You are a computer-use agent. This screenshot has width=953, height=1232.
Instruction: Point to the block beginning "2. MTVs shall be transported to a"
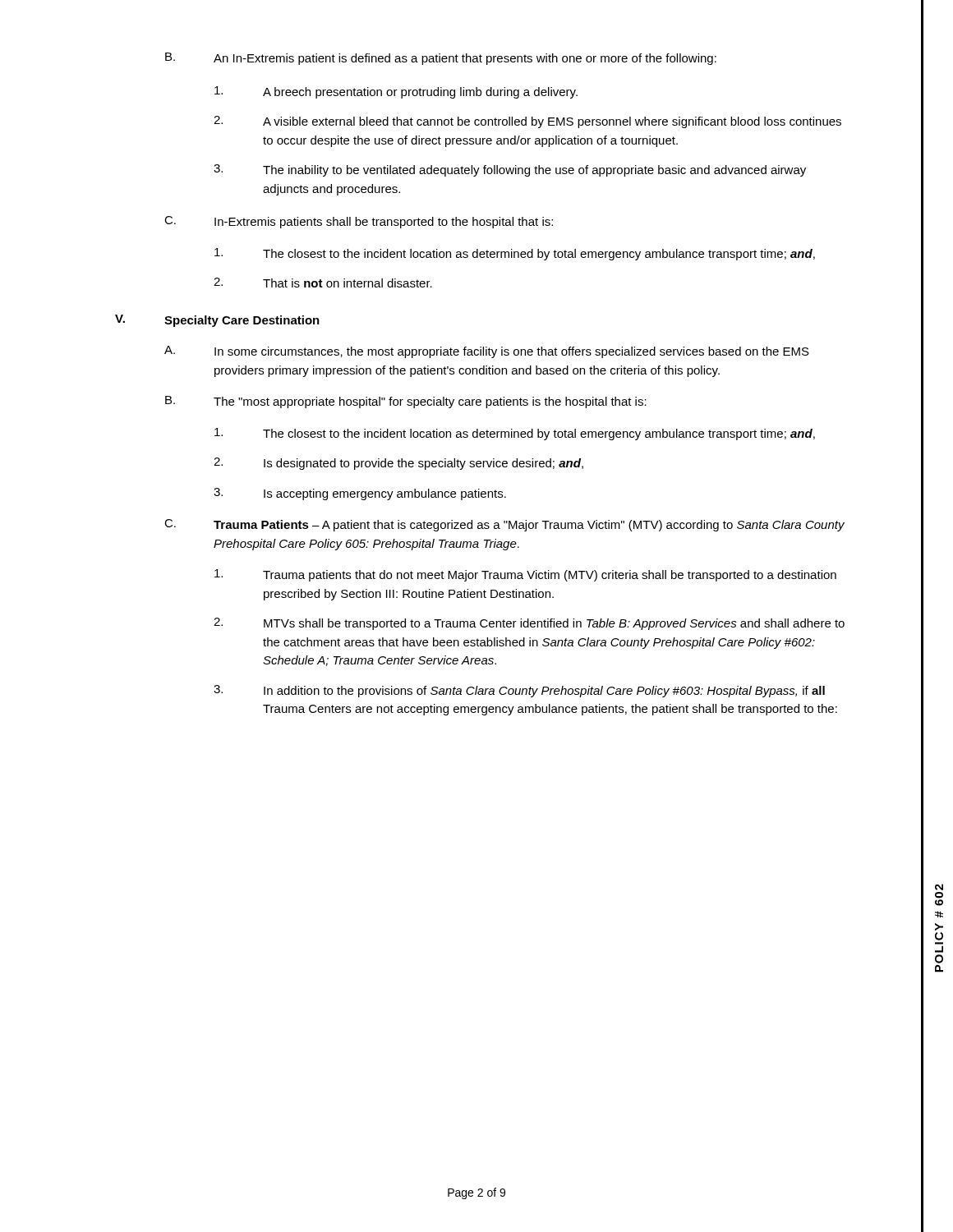click(534, 642)
